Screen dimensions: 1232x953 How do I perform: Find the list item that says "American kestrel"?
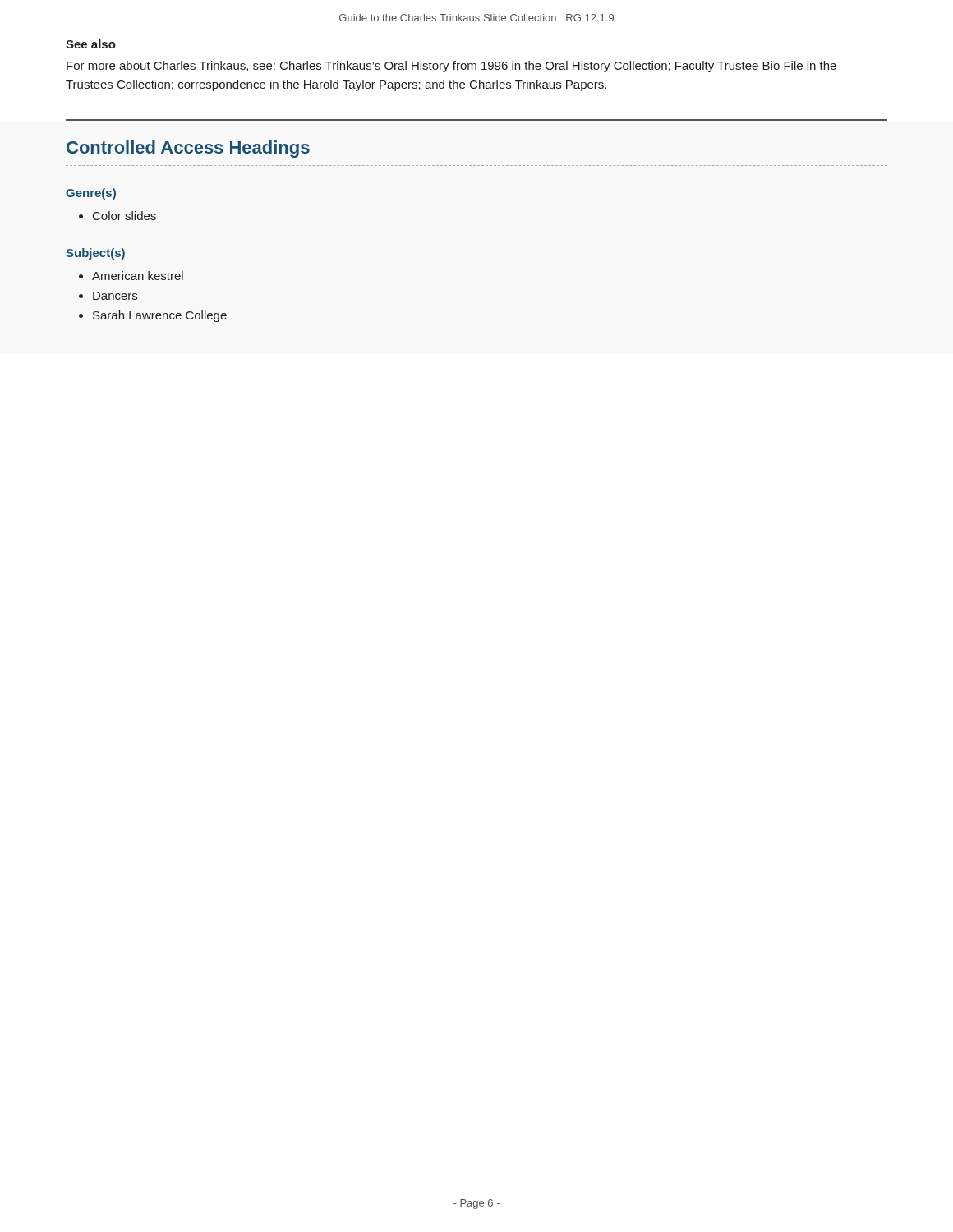pyautogui.click(x=138, y=275)
